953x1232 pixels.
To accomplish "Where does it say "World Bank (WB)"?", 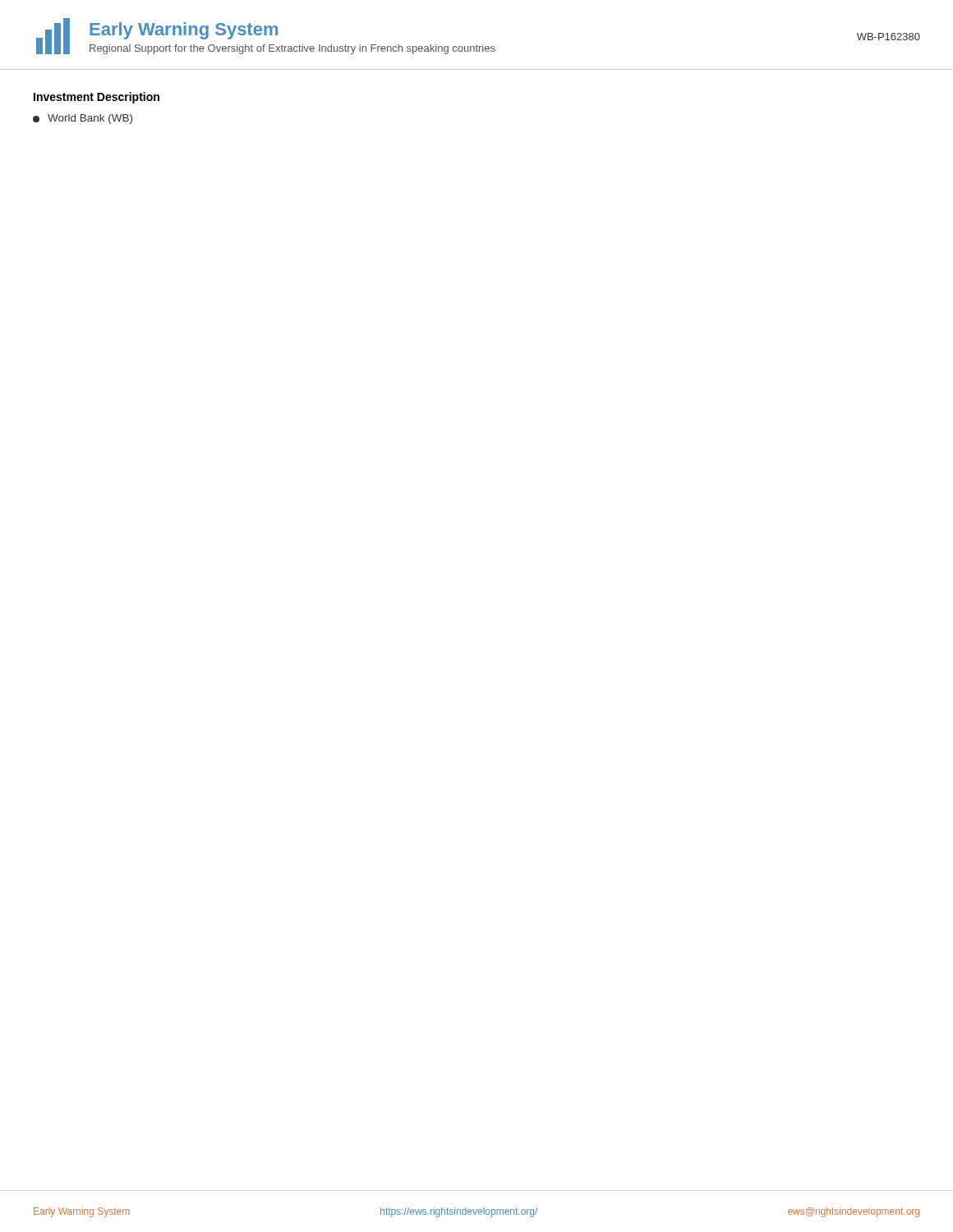I will point(83,118).
